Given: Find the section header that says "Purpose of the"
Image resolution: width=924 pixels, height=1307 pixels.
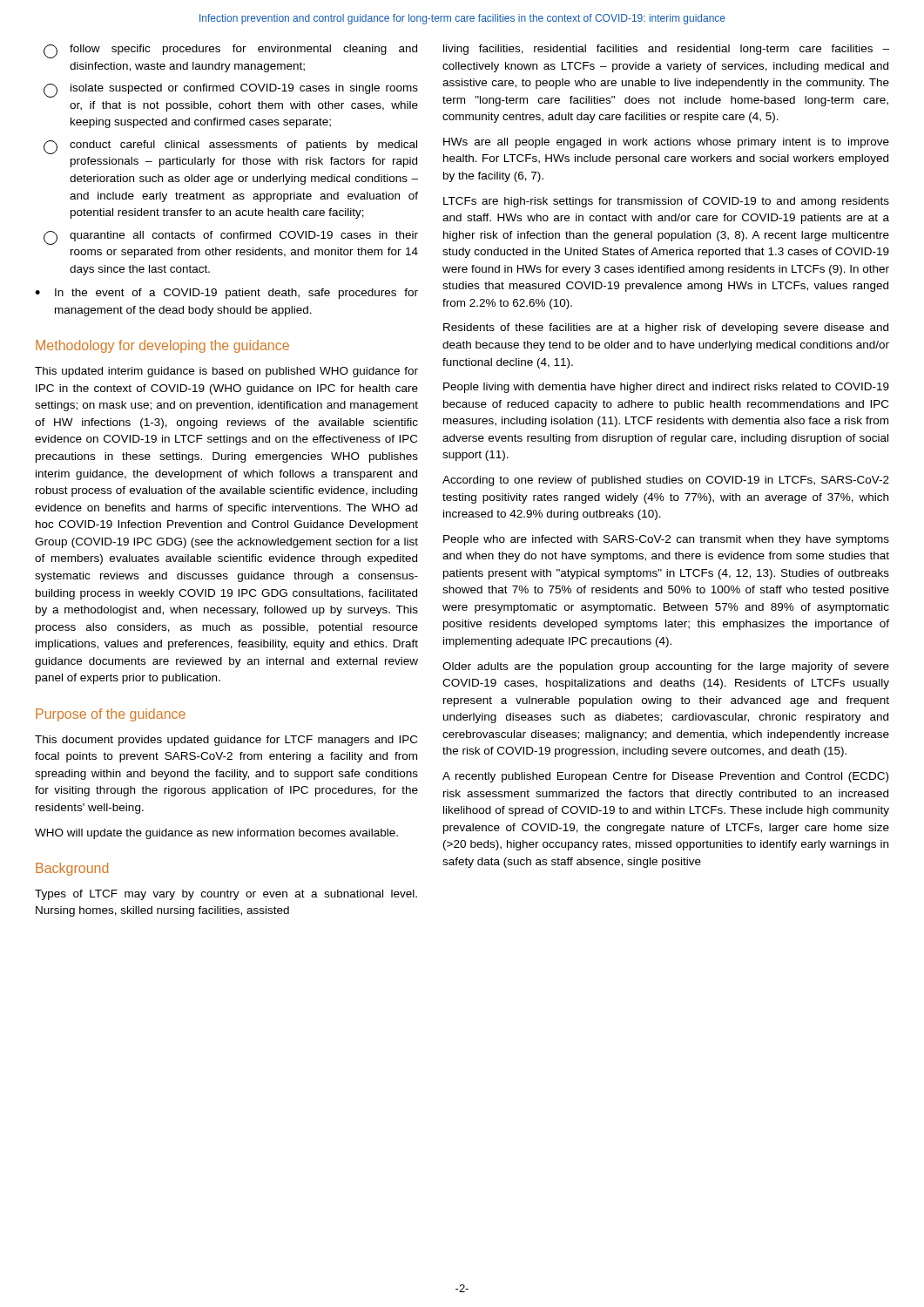Looking at the screenshot, I should point(110,714).
